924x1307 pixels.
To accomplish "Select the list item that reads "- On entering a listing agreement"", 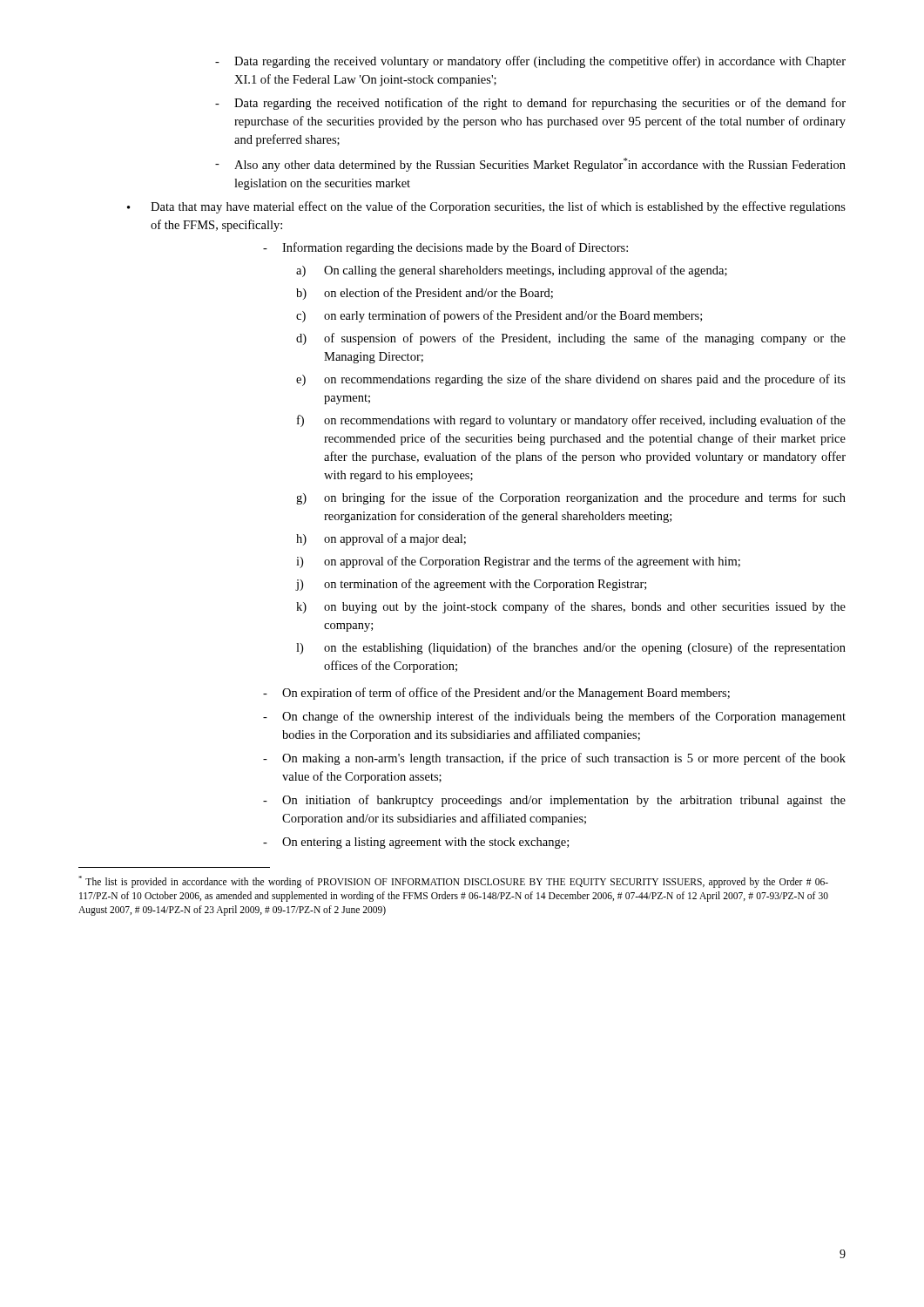I will (x=553, y=842).
